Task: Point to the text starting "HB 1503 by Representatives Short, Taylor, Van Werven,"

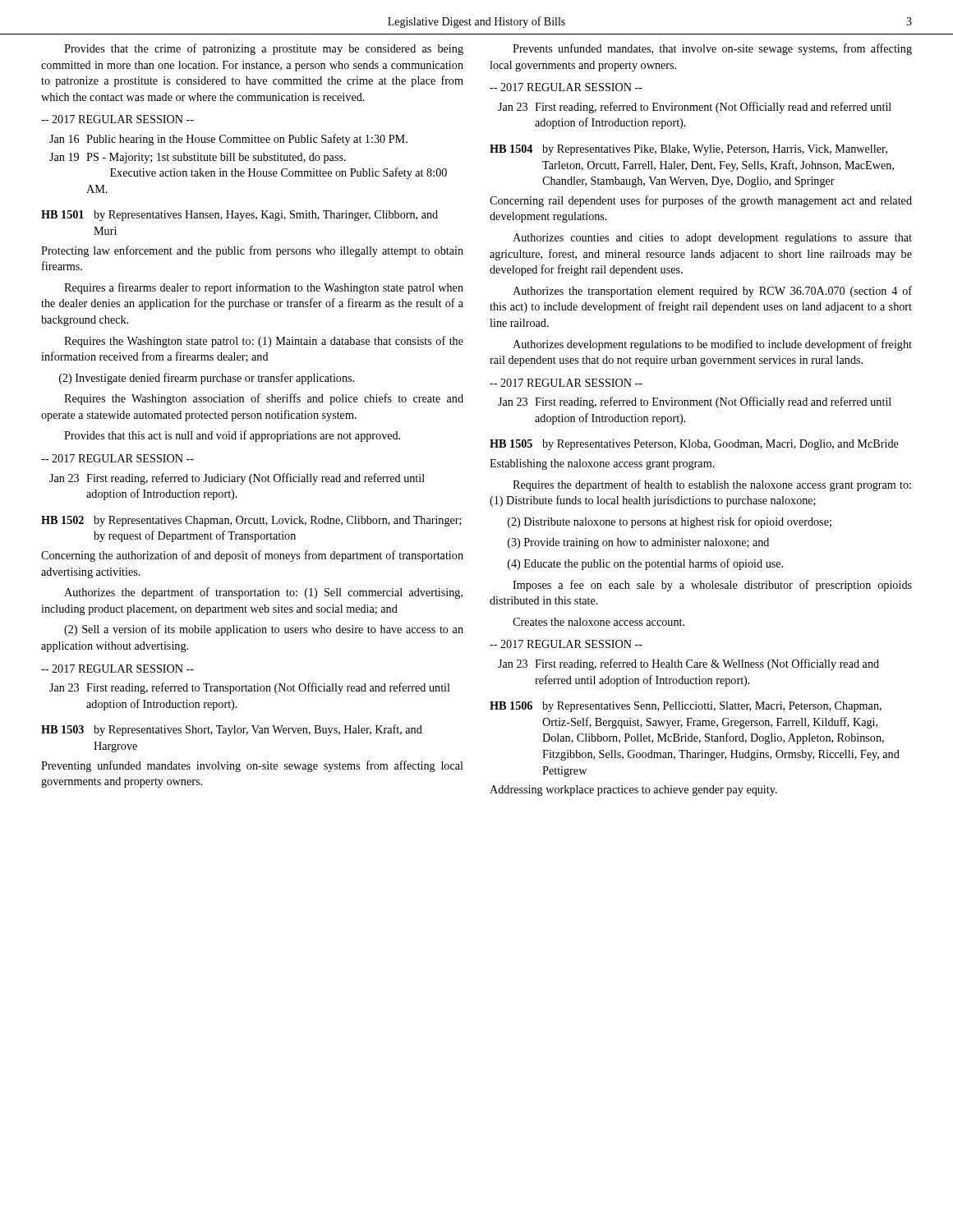Action: click(252, 738)
